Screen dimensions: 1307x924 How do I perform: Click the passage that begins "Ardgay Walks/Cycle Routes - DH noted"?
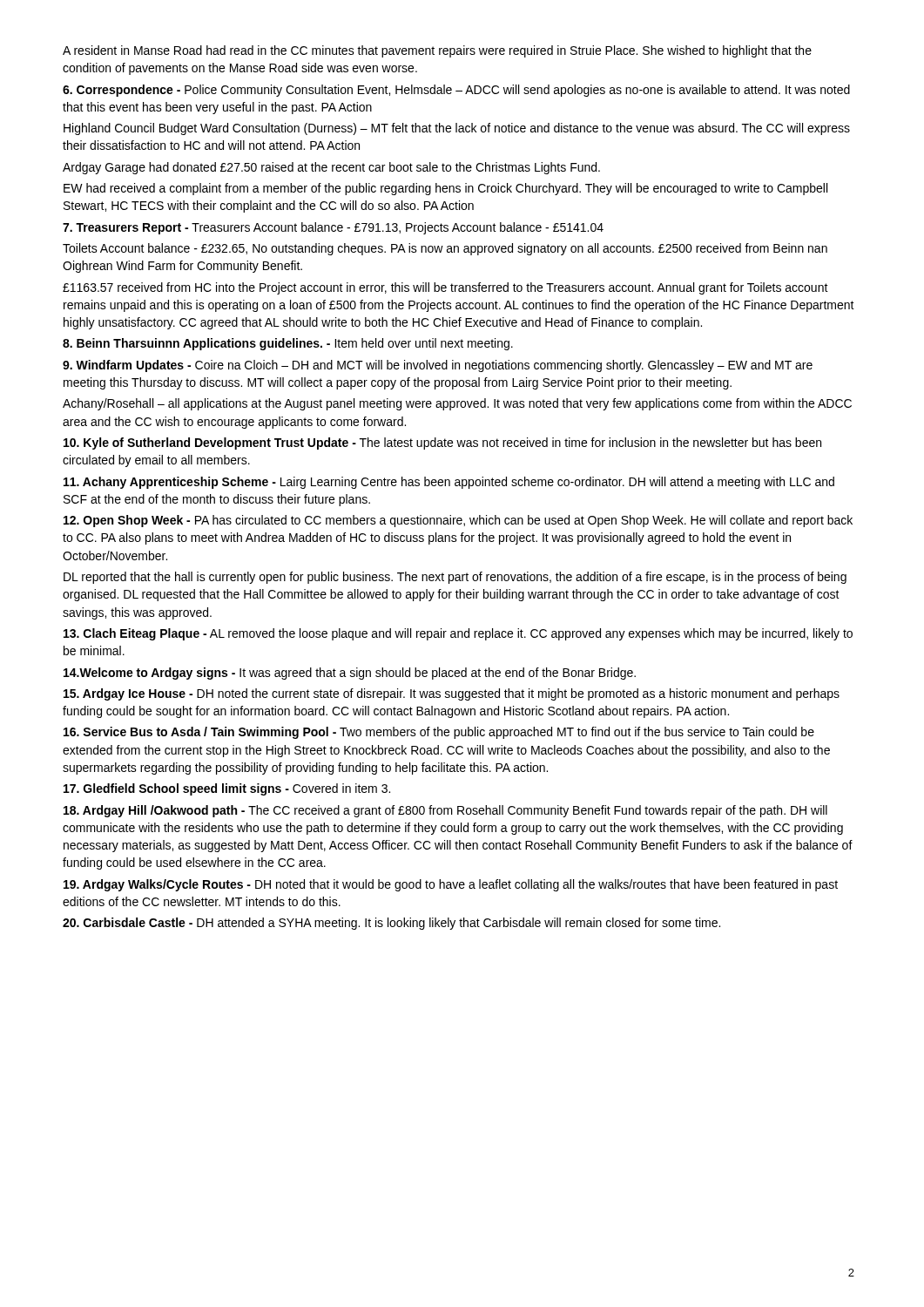[x=459, y=893]
